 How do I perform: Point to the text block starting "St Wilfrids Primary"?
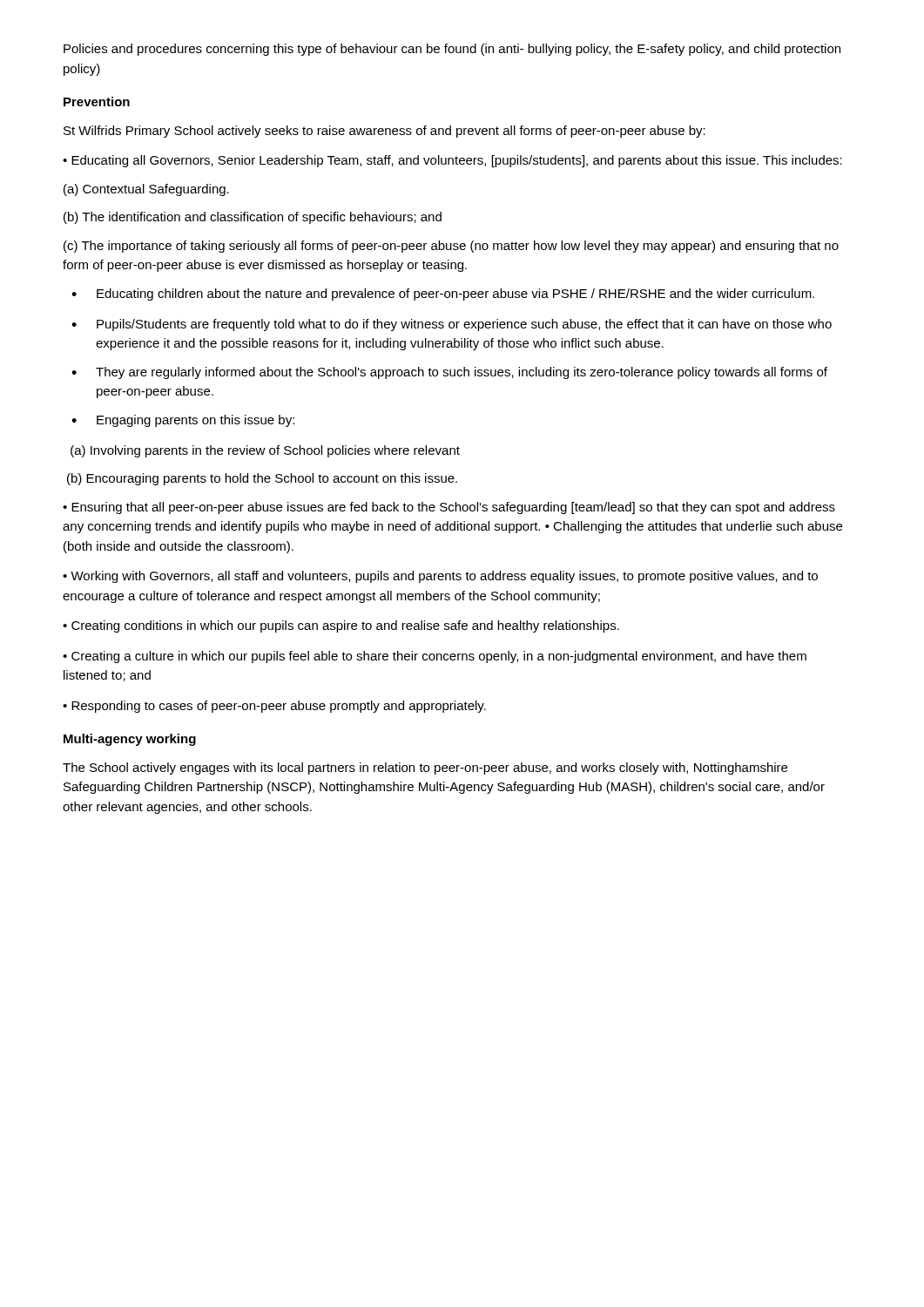[x=384, y=130]
